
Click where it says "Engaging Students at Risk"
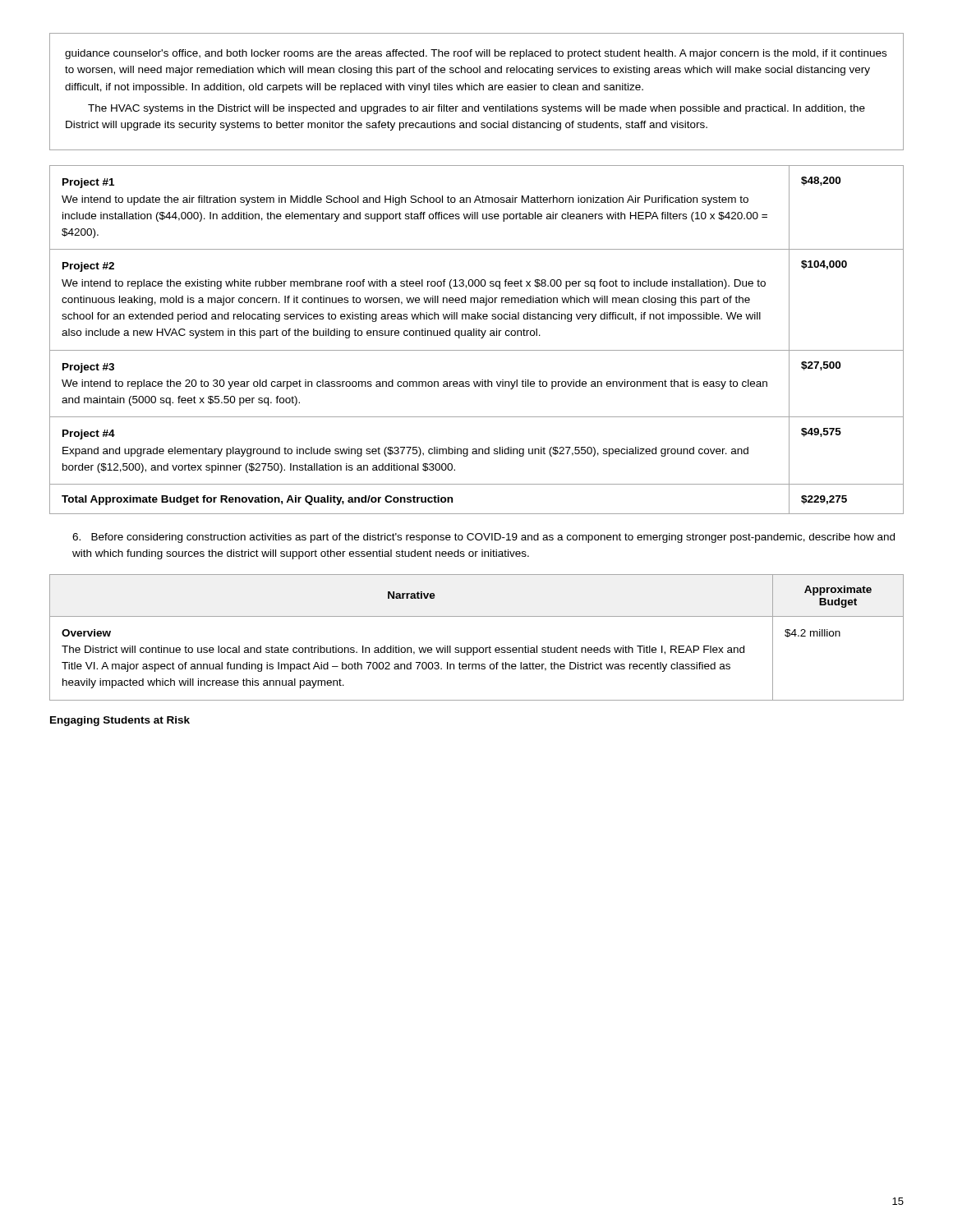pos(120,719)
